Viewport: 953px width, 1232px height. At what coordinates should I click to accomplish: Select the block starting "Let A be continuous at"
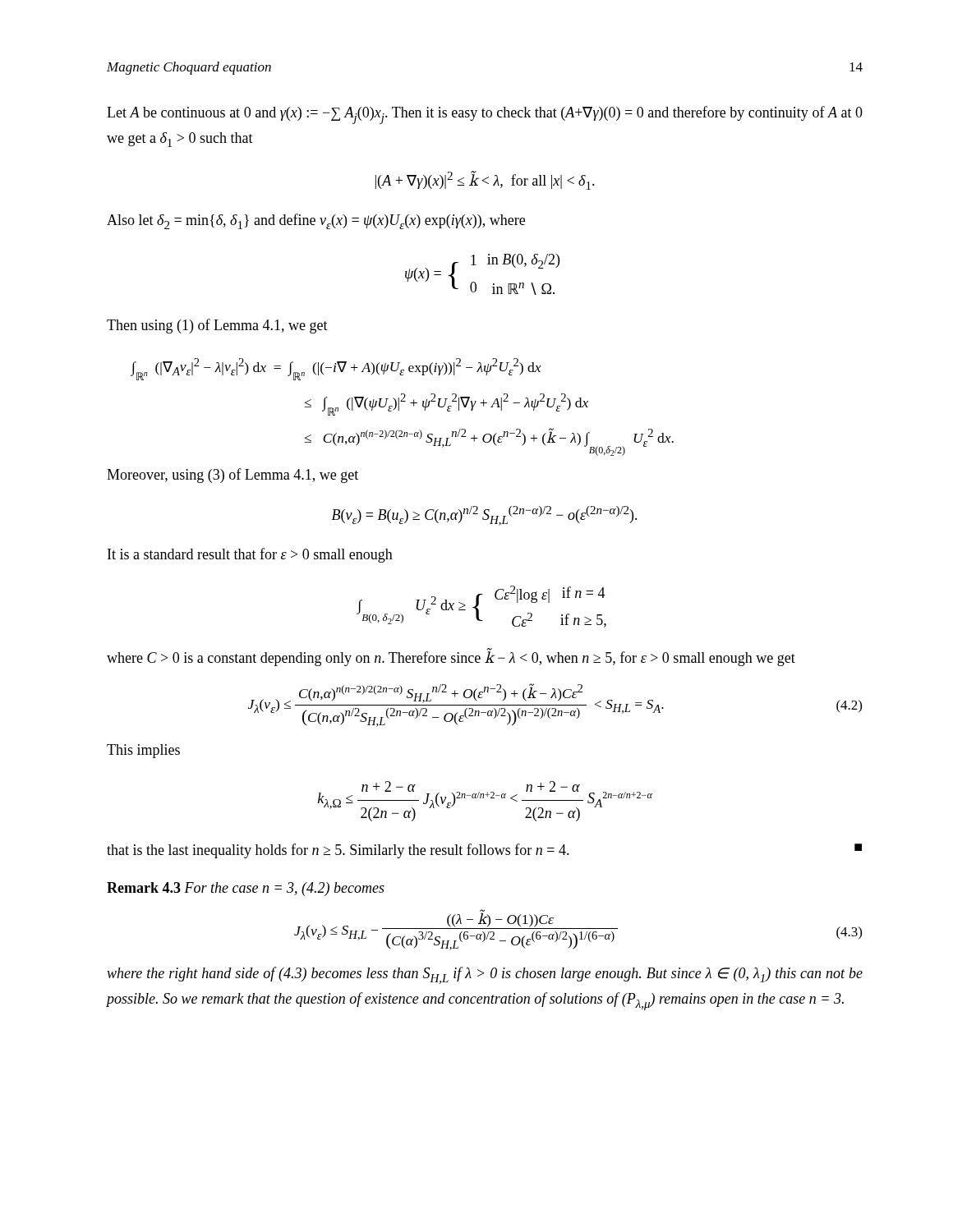pyautogui.click(x=485, y=127)
